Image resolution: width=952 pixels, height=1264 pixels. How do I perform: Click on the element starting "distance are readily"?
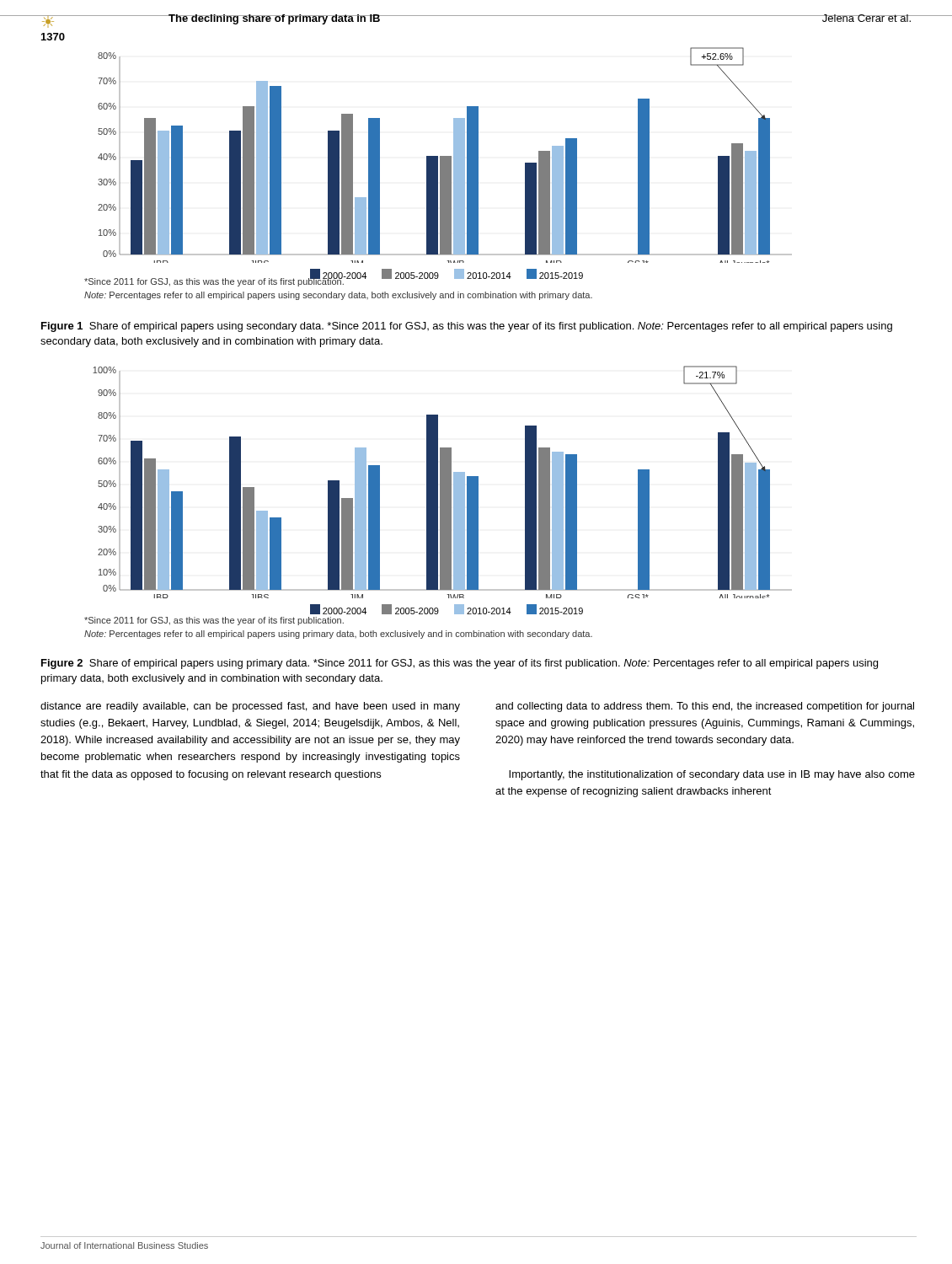(x=250, y=740)
